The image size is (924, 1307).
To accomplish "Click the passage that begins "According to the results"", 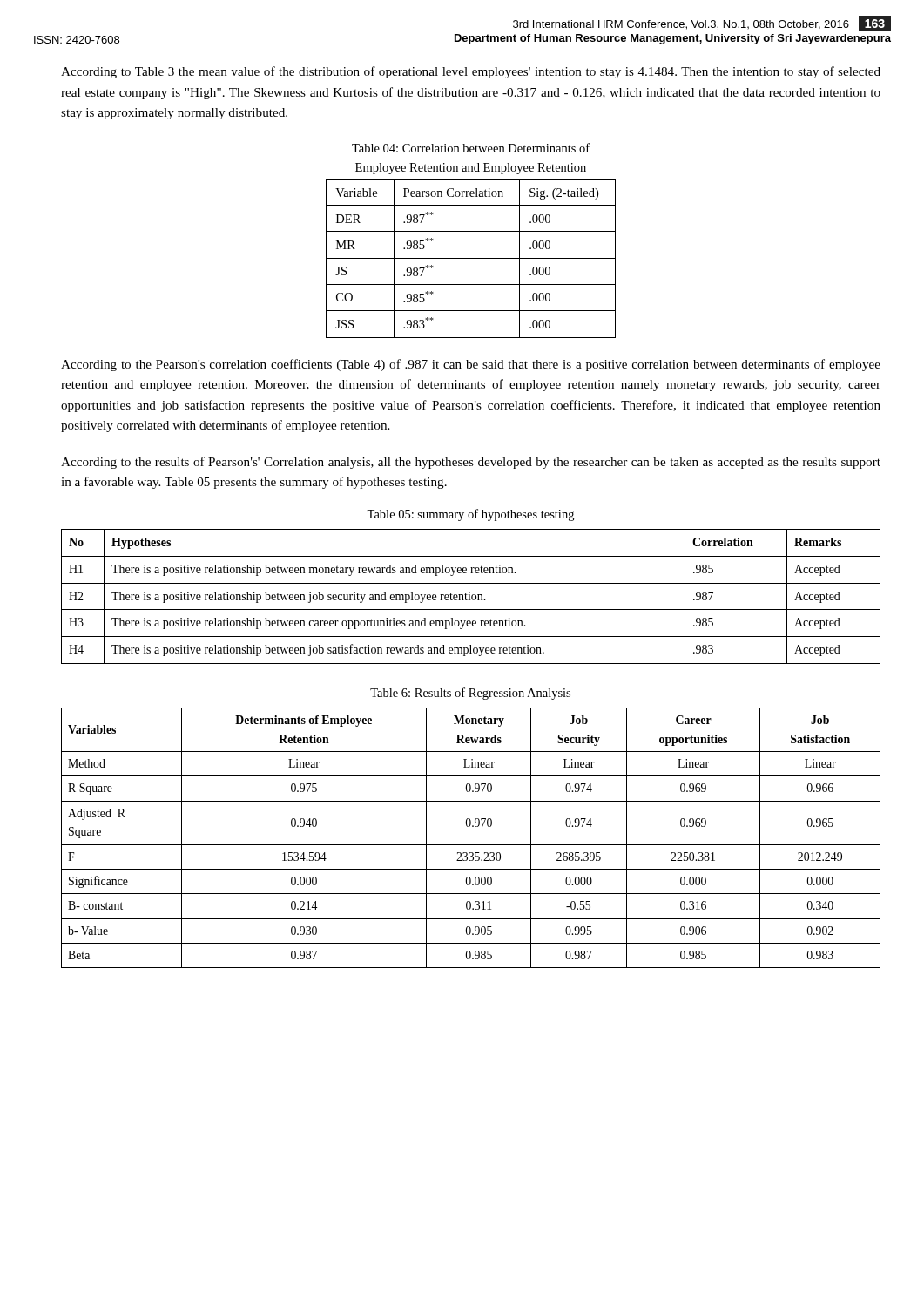I will click(x=471, y=472).
